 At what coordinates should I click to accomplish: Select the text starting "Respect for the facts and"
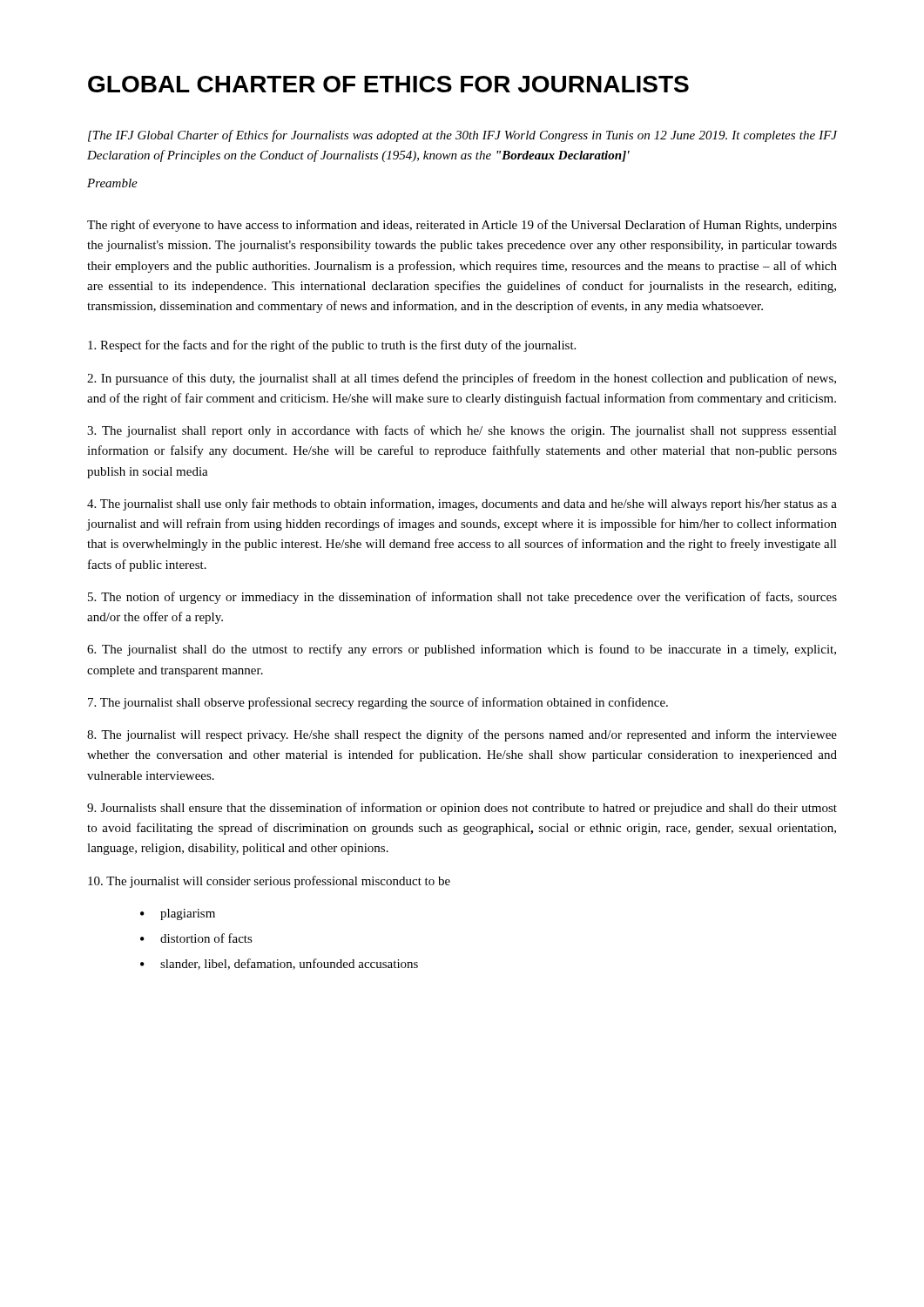[332, 345]
